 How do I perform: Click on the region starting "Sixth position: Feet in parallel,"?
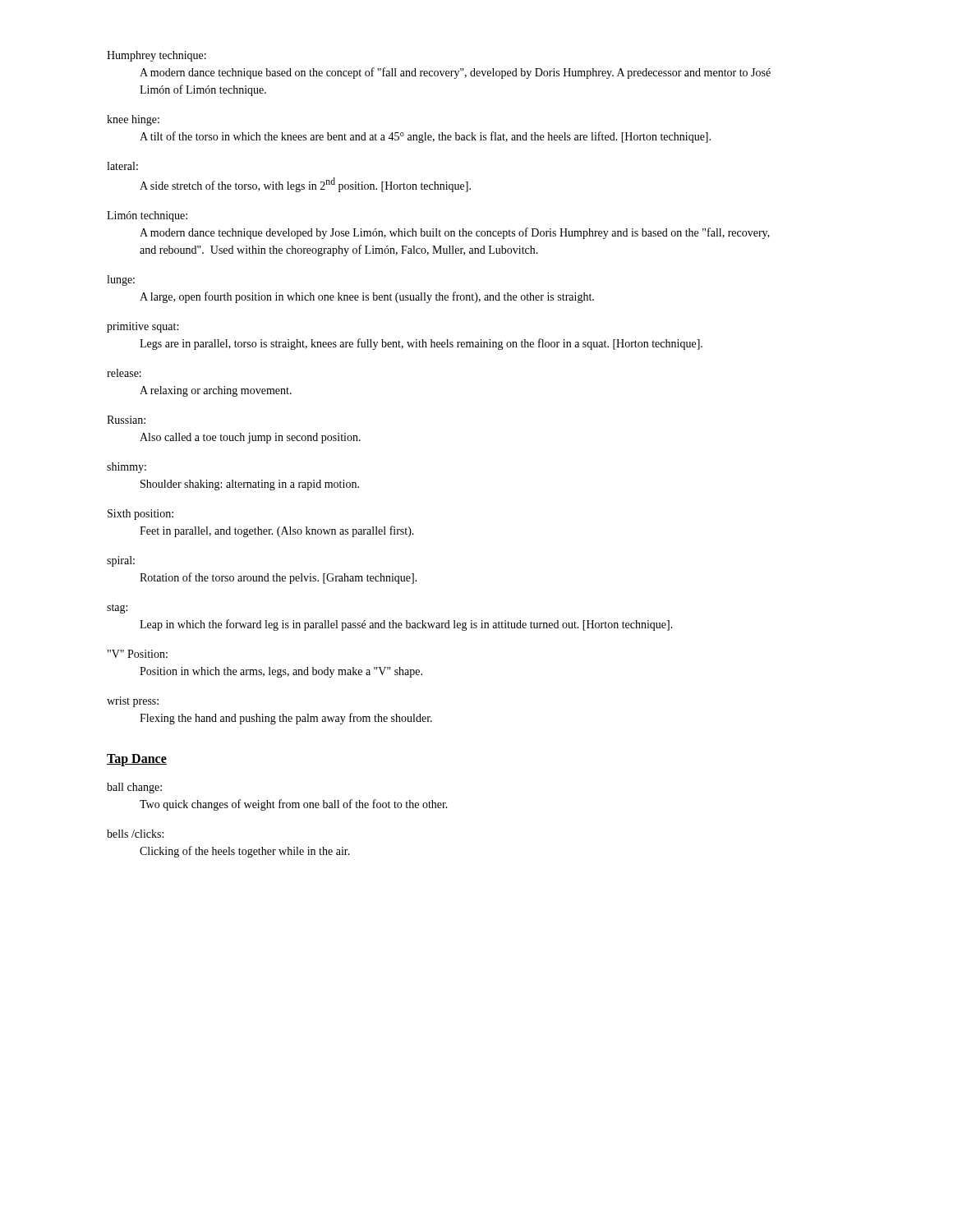point(140,515)
